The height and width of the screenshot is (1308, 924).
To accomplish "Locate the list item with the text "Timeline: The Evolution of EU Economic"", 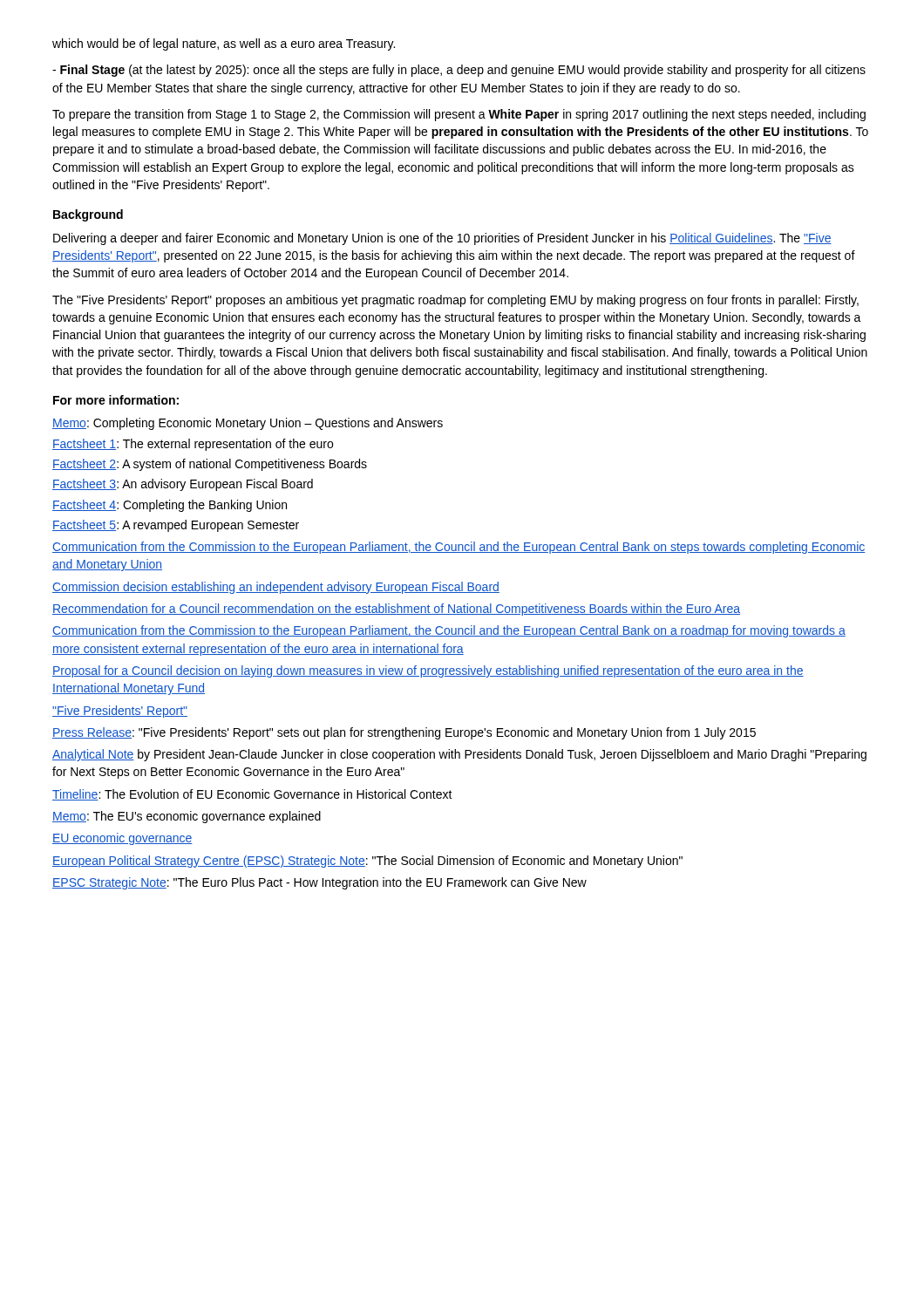I will tap(462, 794).
